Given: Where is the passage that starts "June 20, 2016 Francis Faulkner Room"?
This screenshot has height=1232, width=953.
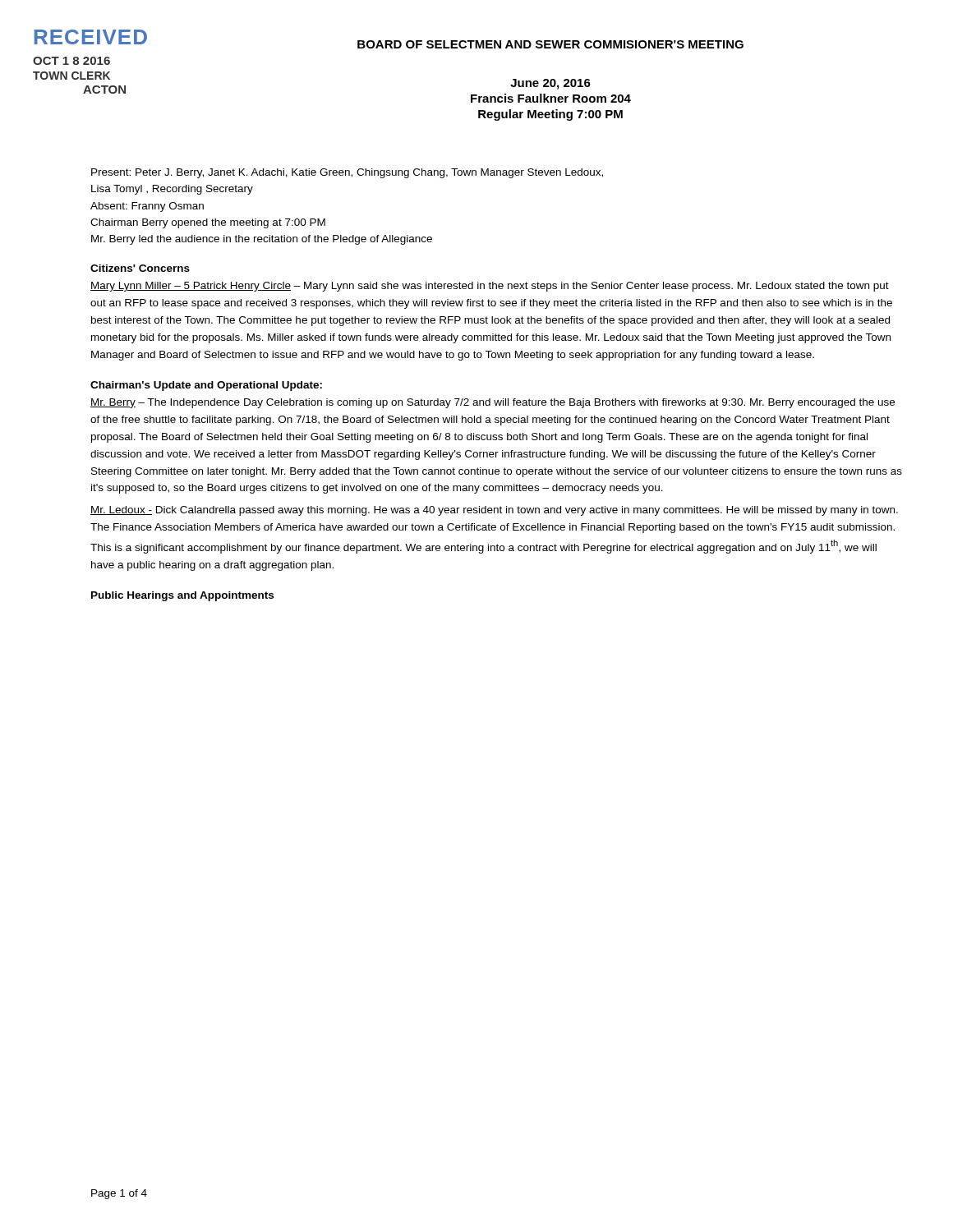Looking at the screenshot, I should point(550,98).
